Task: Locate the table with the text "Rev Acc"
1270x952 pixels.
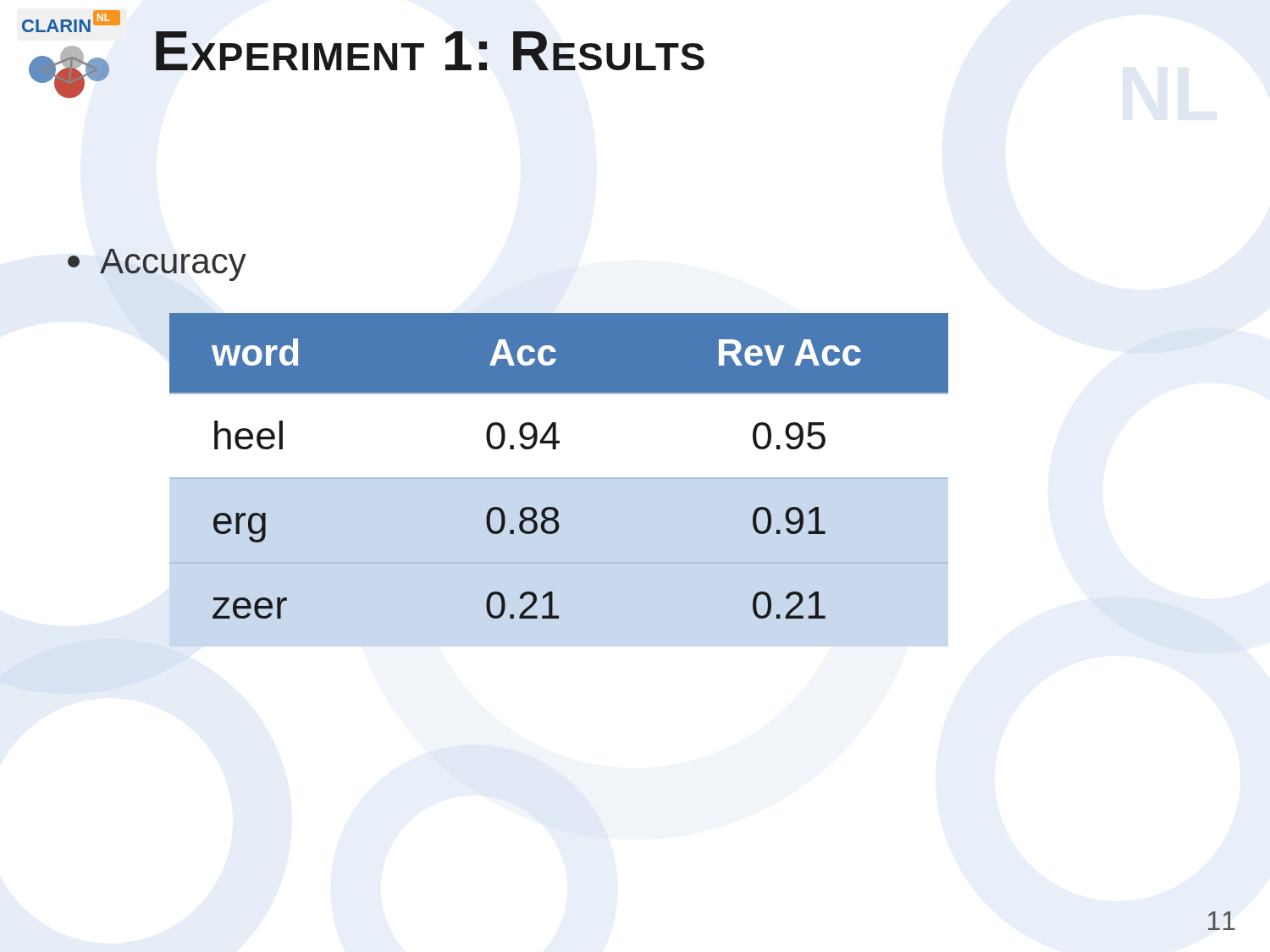Action: (x=559, y=480)
